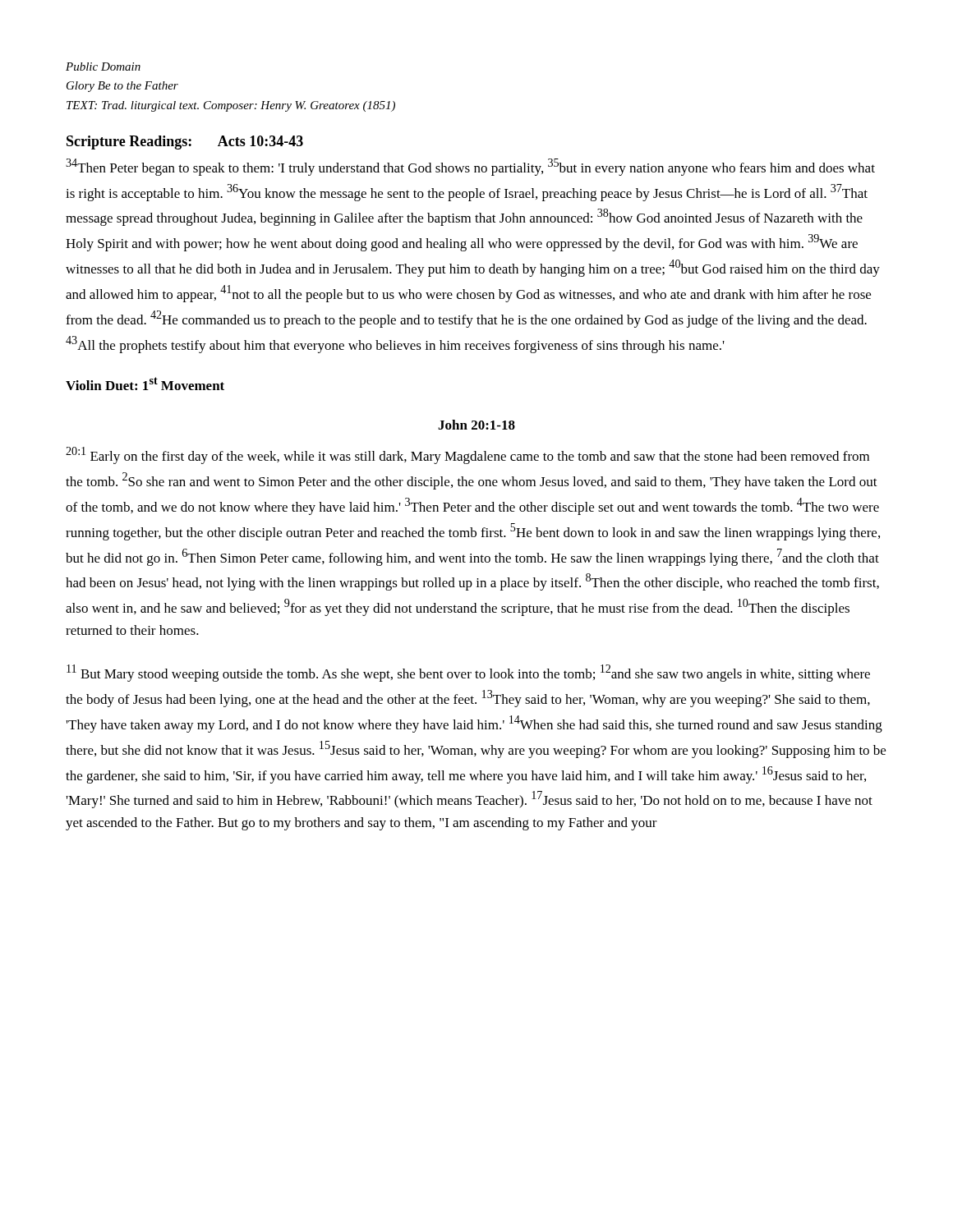Select the text block containing "Public Domain Glory Be to the Father TEXT:"
The width and height of the screenshot is (953, 1232).
(103, 67)
